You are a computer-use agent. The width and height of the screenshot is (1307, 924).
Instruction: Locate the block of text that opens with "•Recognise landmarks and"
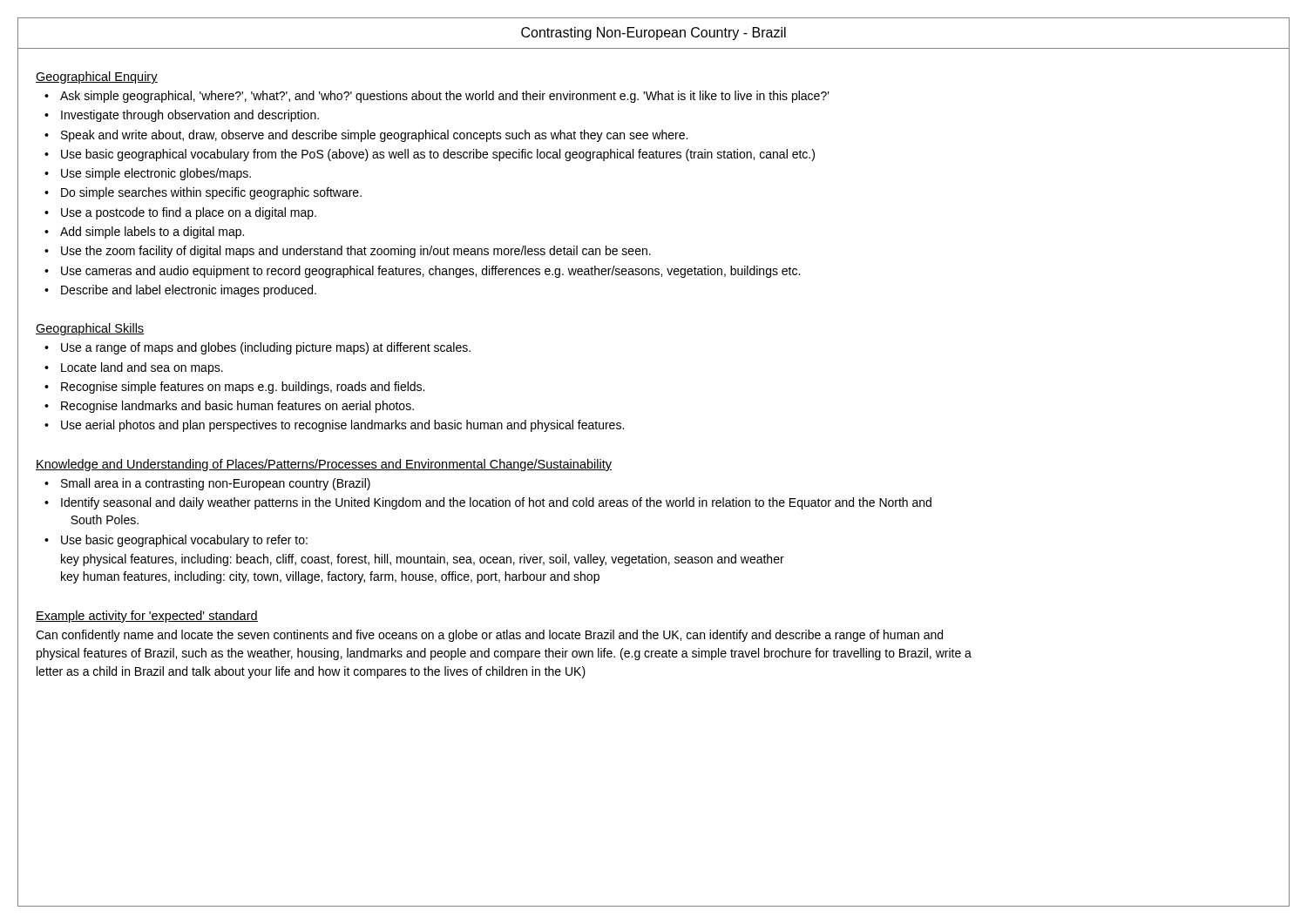pos(229,407)
